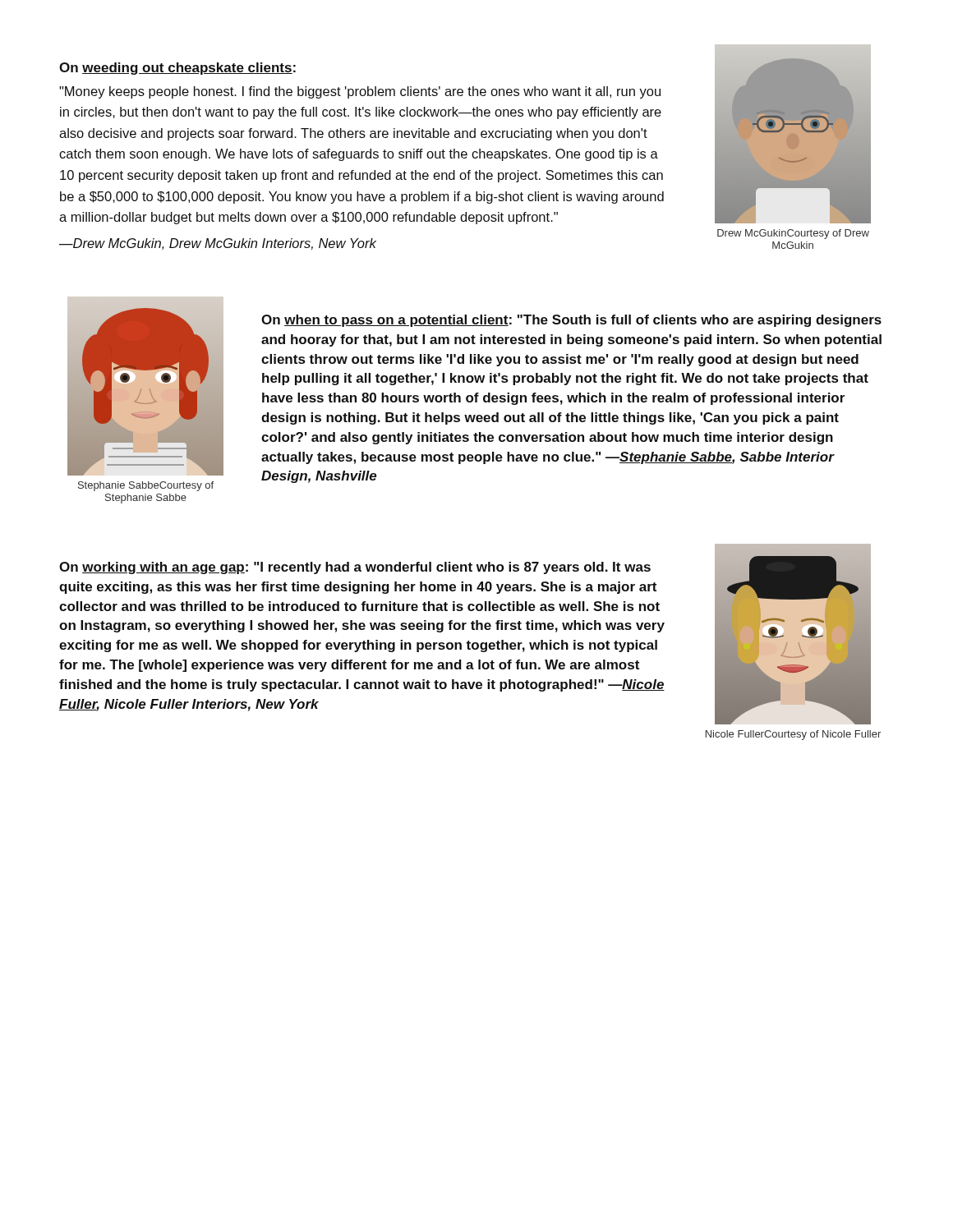Find the text block that says "On weeding out cheapskate clients:"

tap(362, 156)
